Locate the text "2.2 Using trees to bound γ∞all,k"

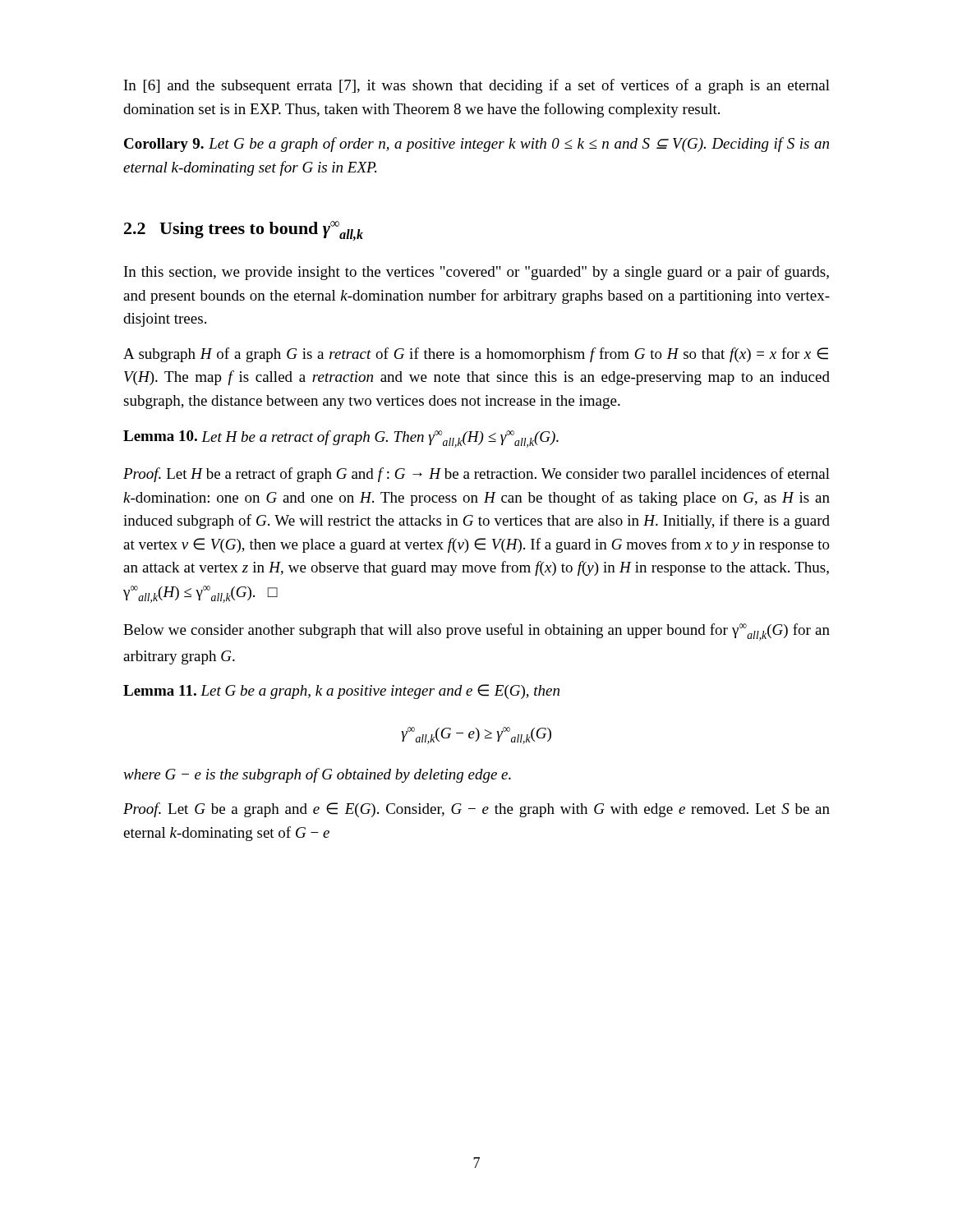coord(243,229)
